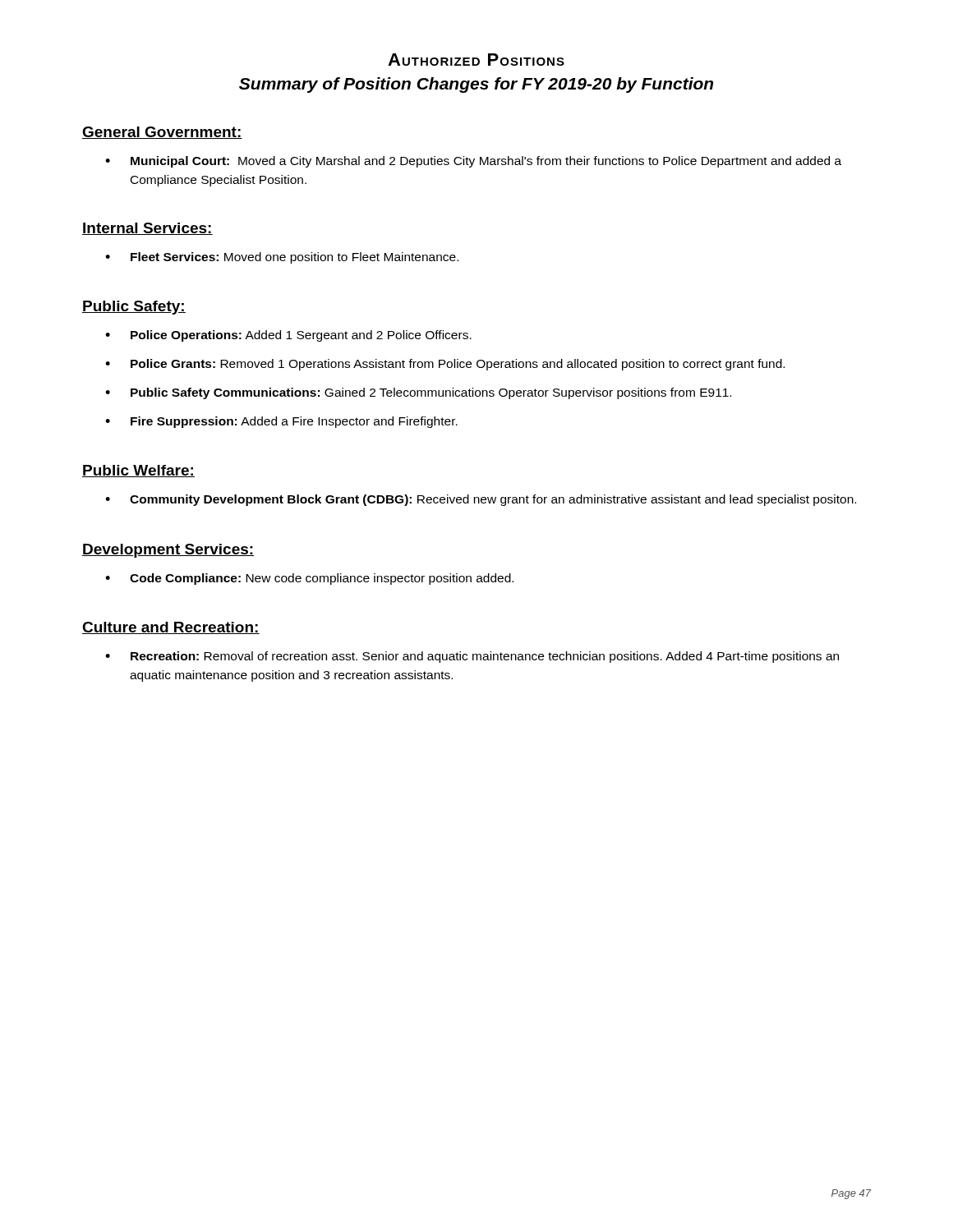Viewport: 953px width, 1232px height.
Task: Point to the block beginning "• Fire Suppression:"
Action: pyautogui.click(x=281, y=422)
